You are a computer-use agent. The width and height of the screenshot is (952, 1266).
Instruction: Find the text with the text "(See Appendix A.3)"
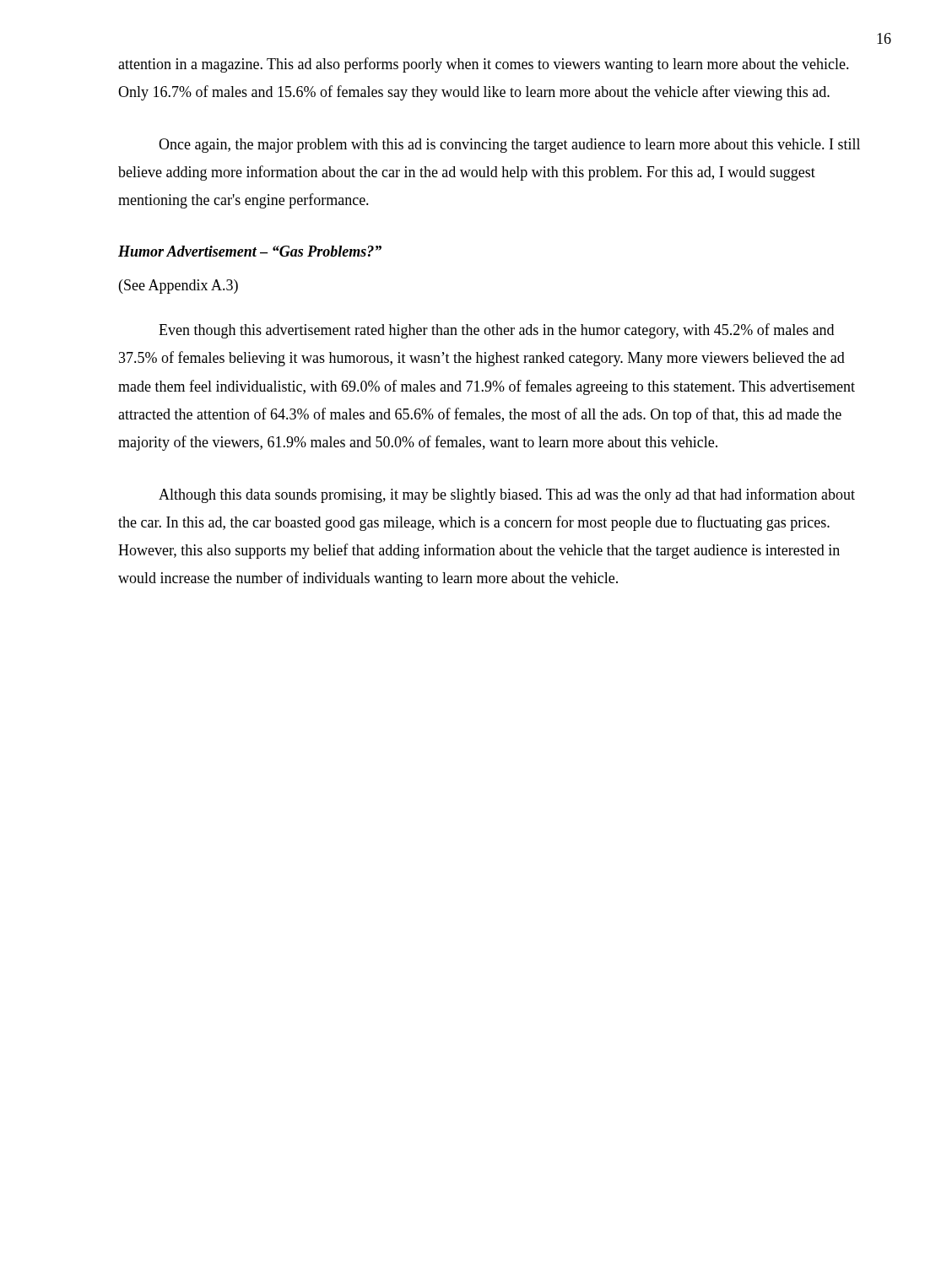178,285
